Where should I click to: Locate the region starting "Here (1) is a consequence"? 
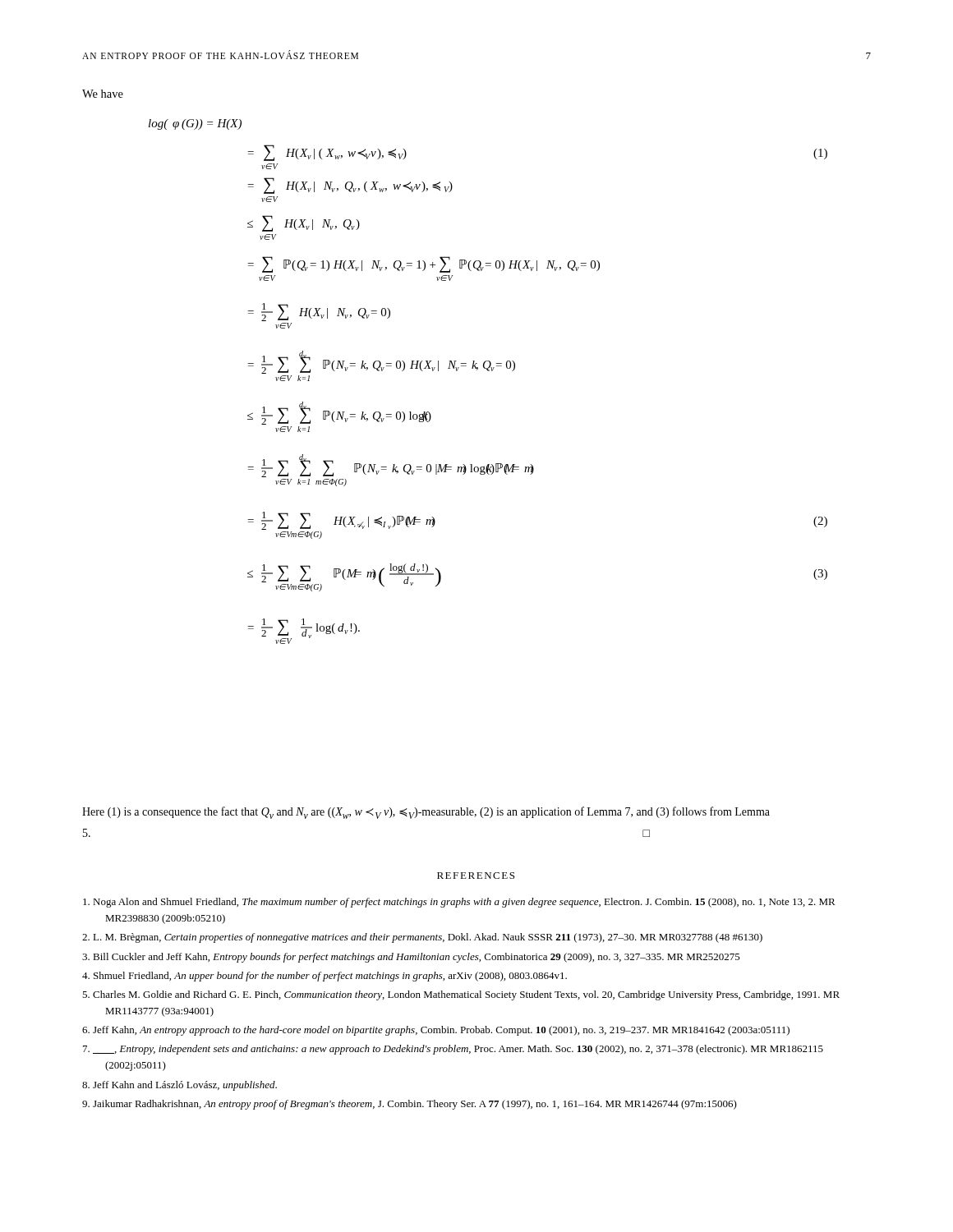tap(426, 823)
